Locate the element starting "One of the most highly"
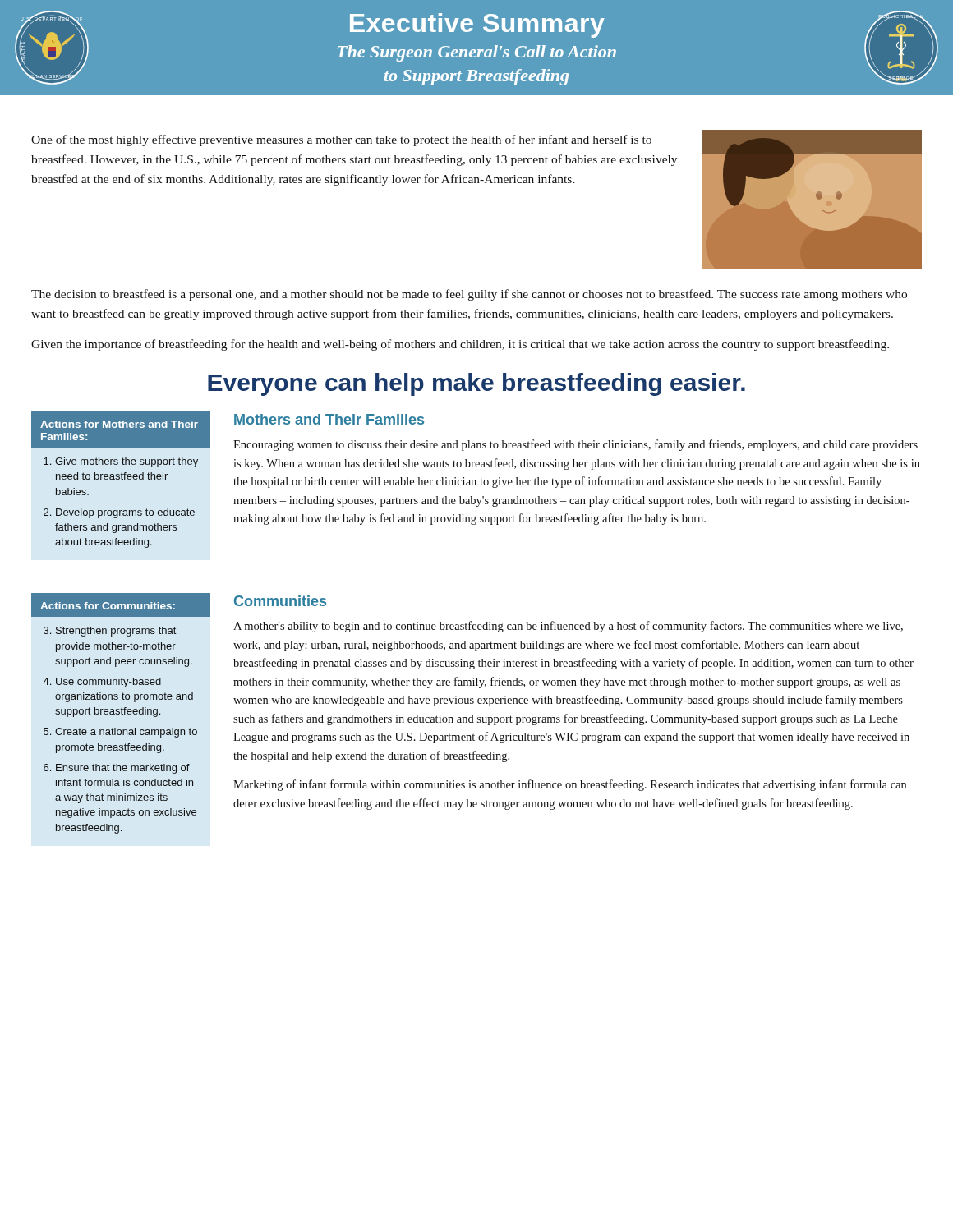Viewport: 953px width, 1232px height. tap(354, 159)
